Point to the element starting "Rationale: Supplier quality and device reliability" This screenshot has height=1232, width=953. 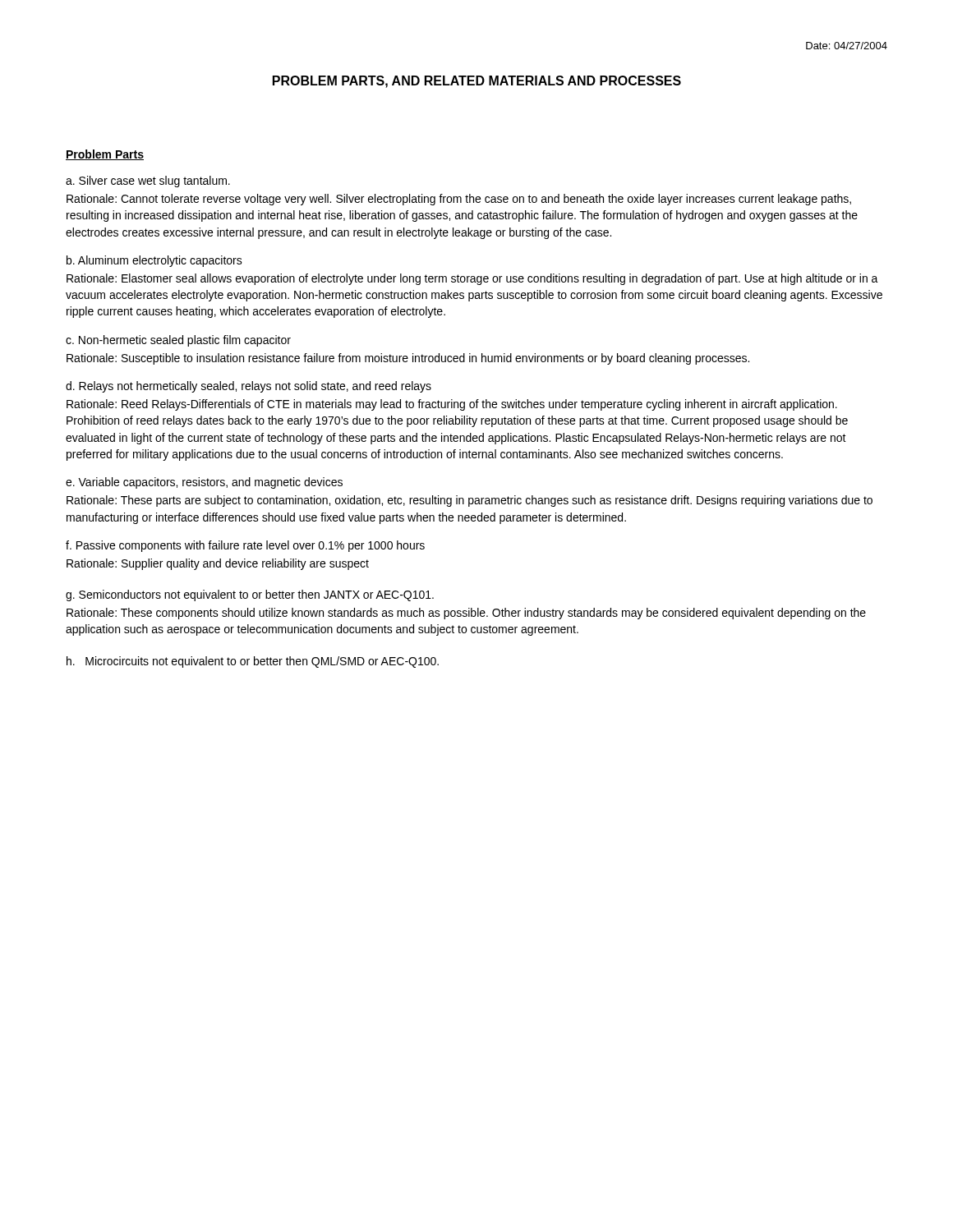[x=217, y=563]
